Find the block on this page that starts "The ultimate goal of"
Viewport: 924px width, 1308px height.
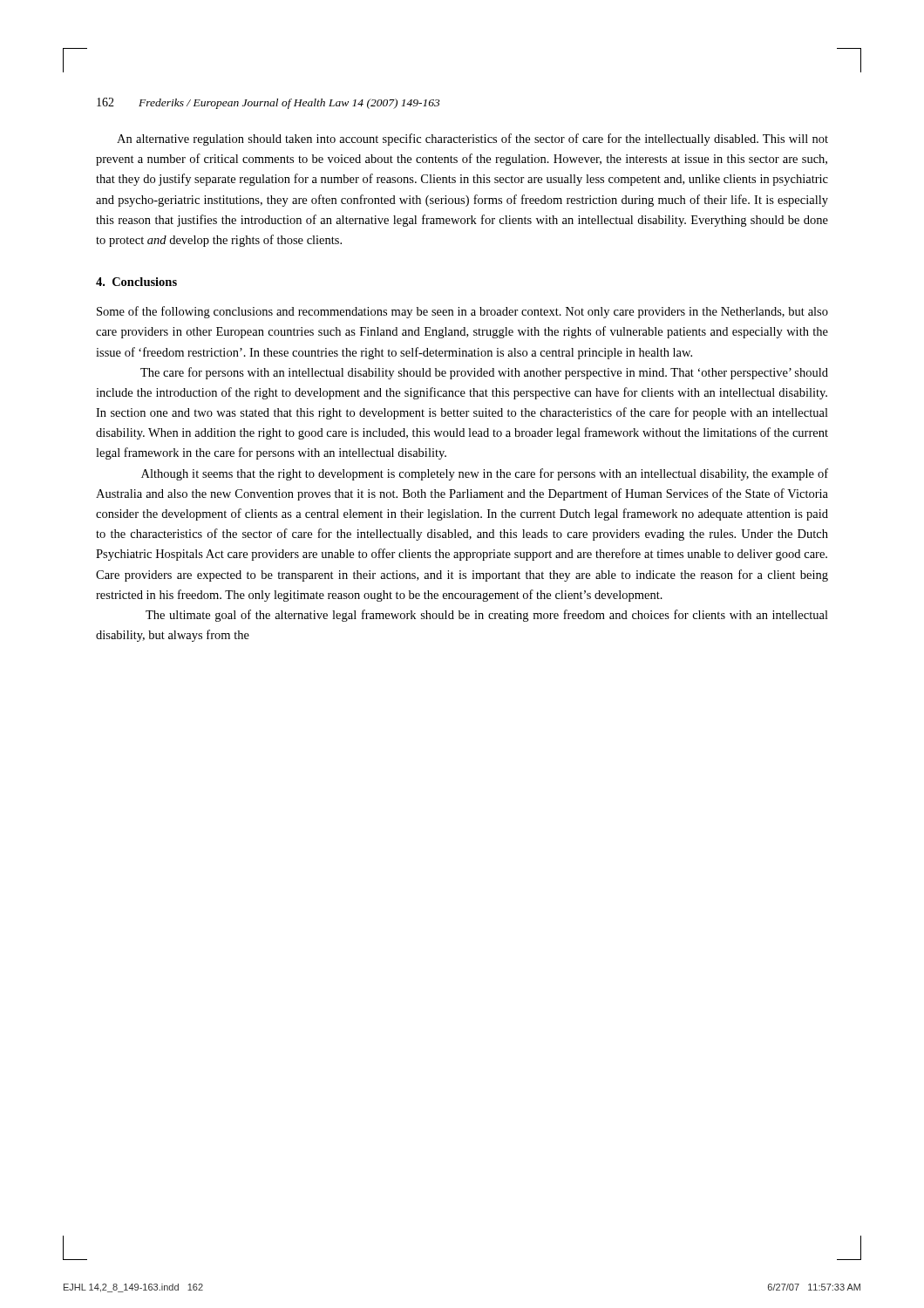(462, 625)
